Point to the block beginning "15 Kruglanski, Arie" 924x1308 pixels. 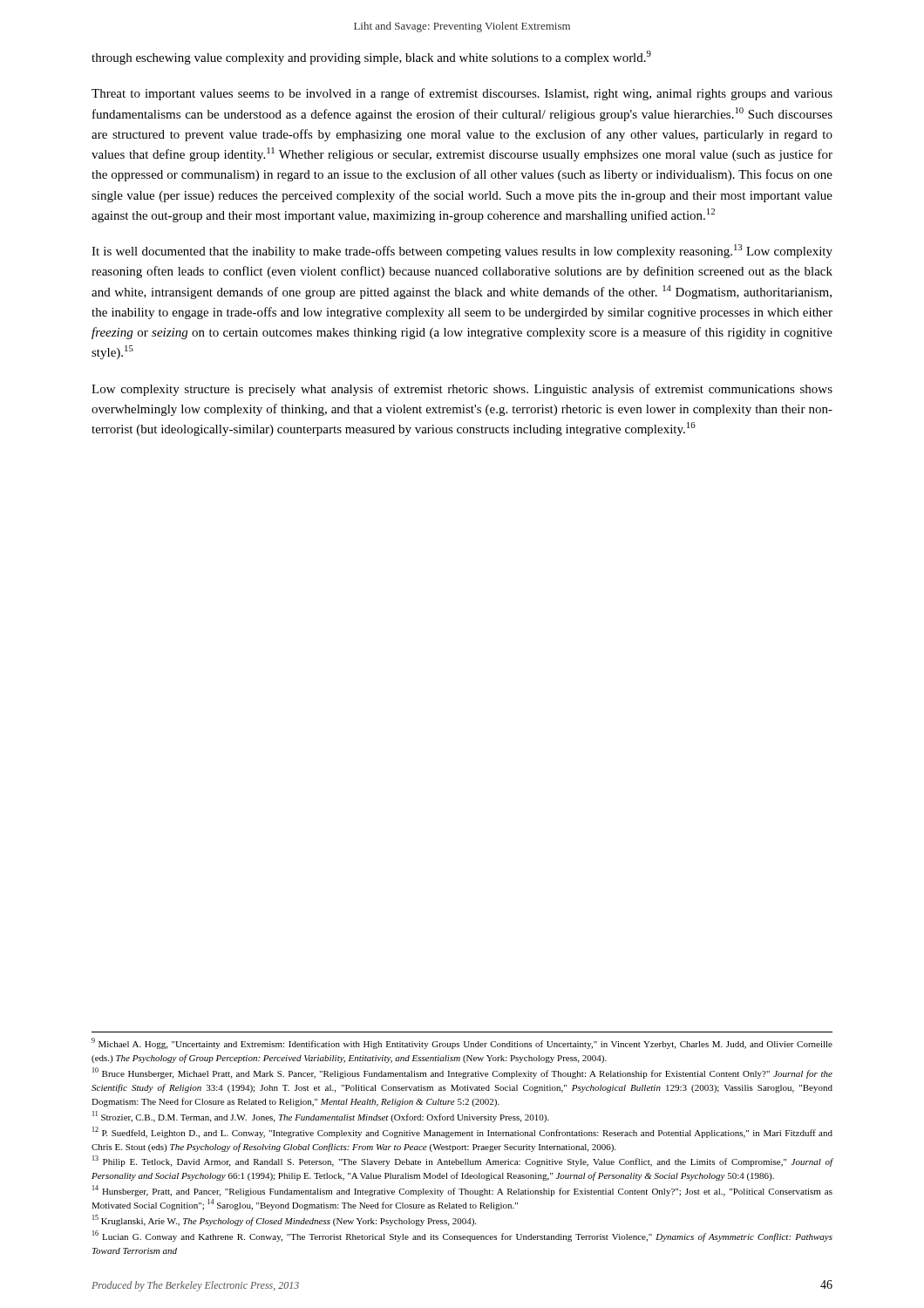pyautogui.click(x=284, y=1221)
